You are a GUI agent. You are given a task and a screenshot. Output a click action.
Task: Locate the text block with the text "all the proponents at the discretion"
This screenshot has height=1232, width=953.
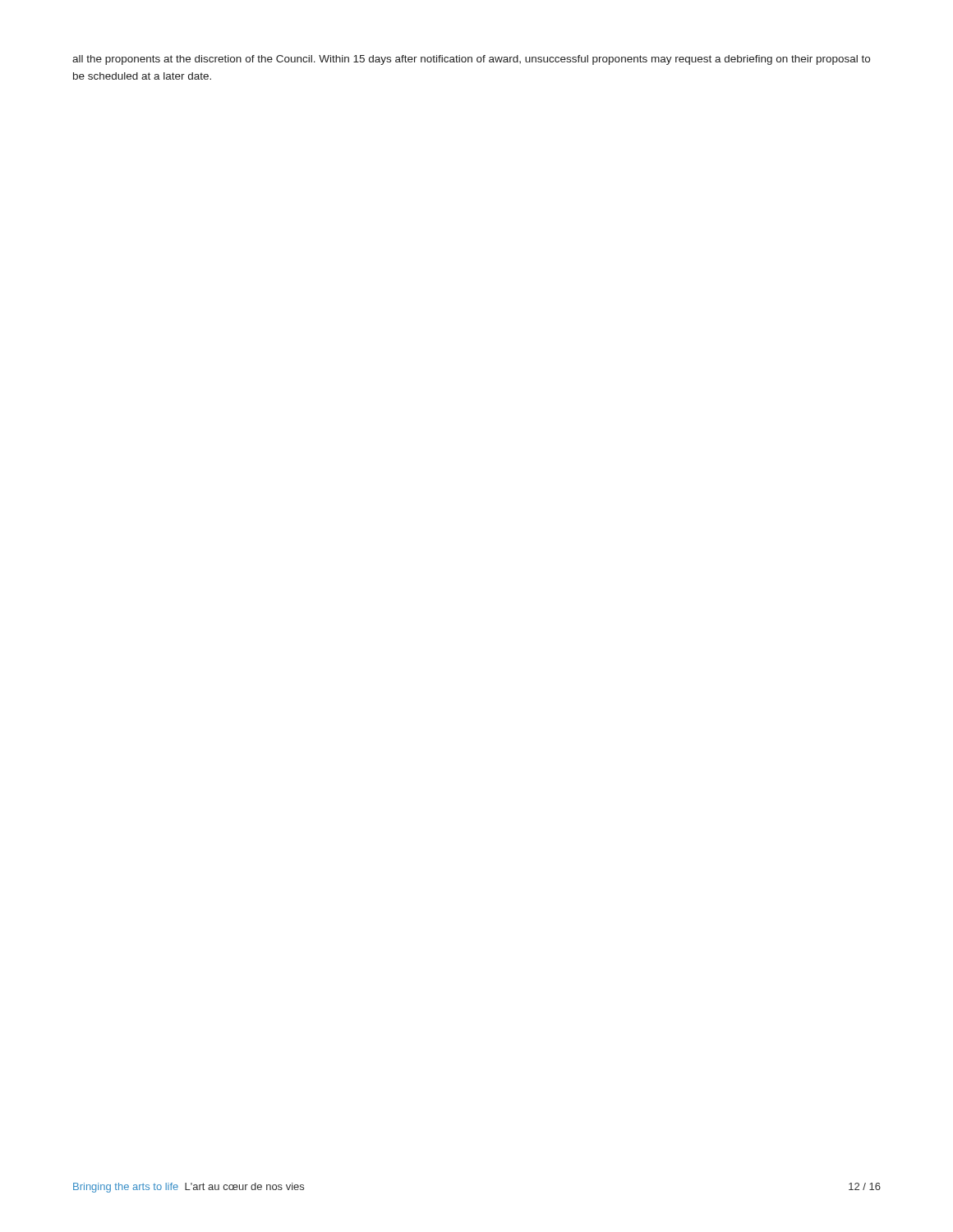click(471, 67)
